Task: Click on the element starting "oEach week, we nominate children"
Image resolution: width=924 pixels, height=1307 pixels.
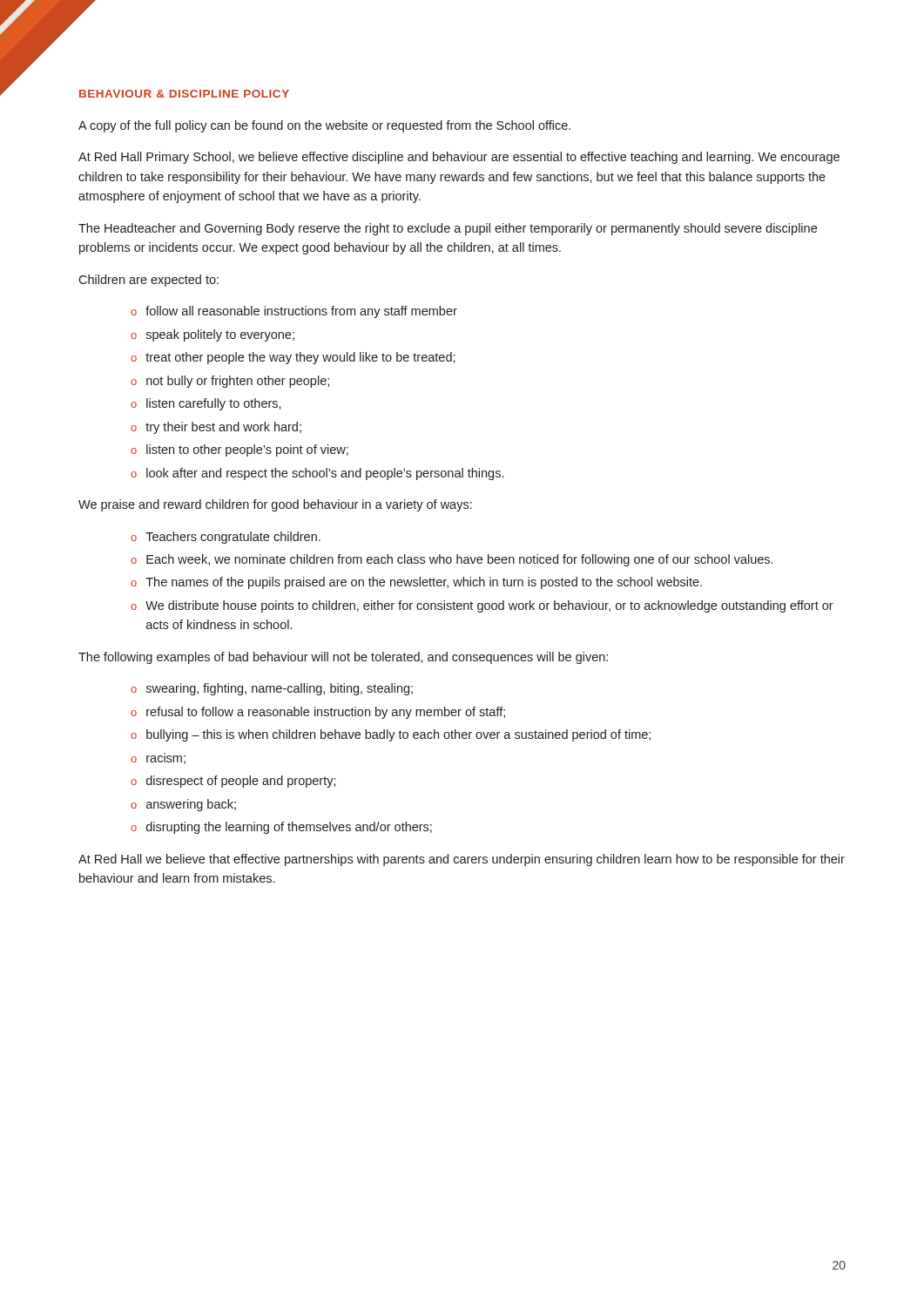Action: (488, 560)
